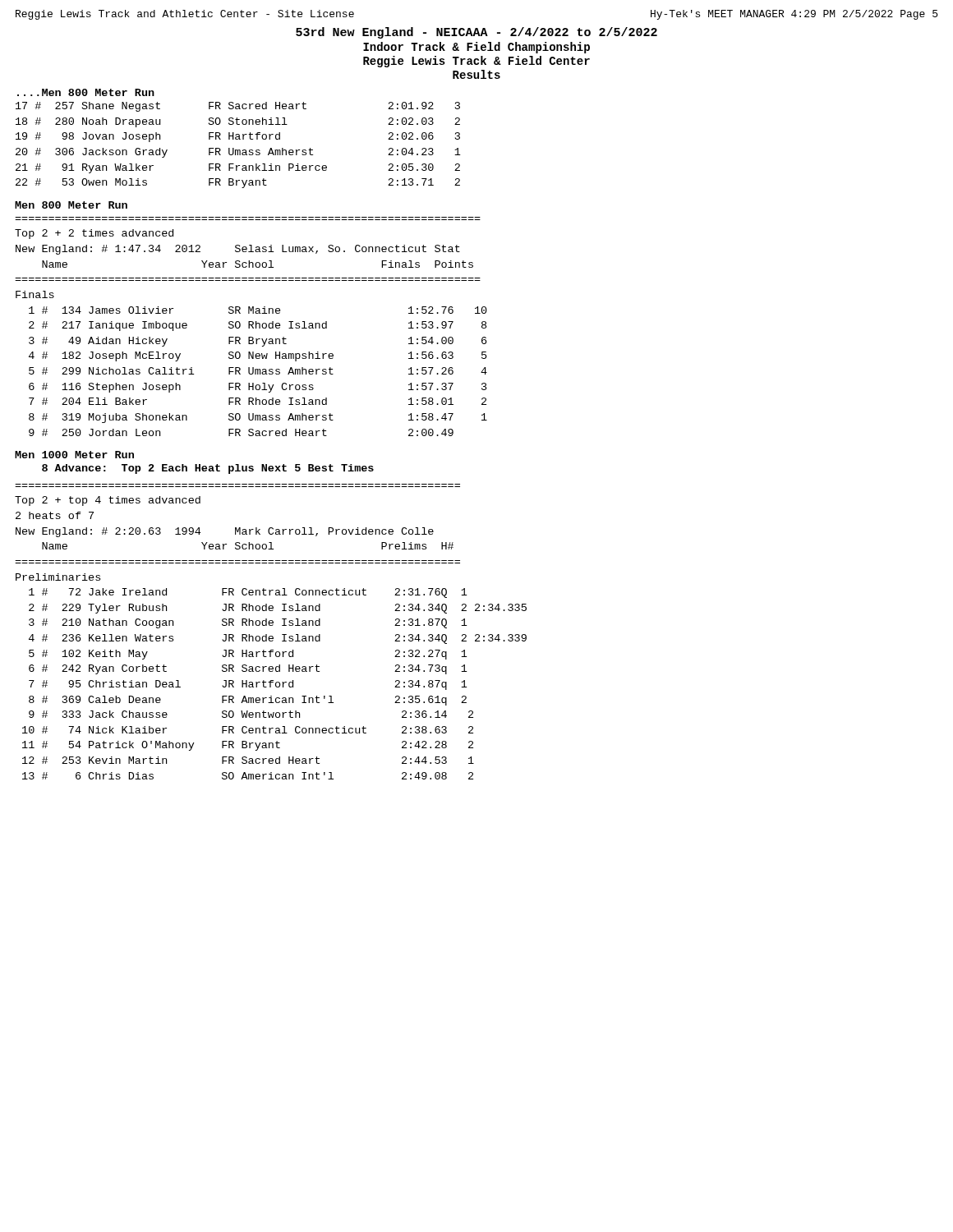Find the passage starting "53rd New England -"
This screenshot has width=953, height=1232.
coord(476,33)
